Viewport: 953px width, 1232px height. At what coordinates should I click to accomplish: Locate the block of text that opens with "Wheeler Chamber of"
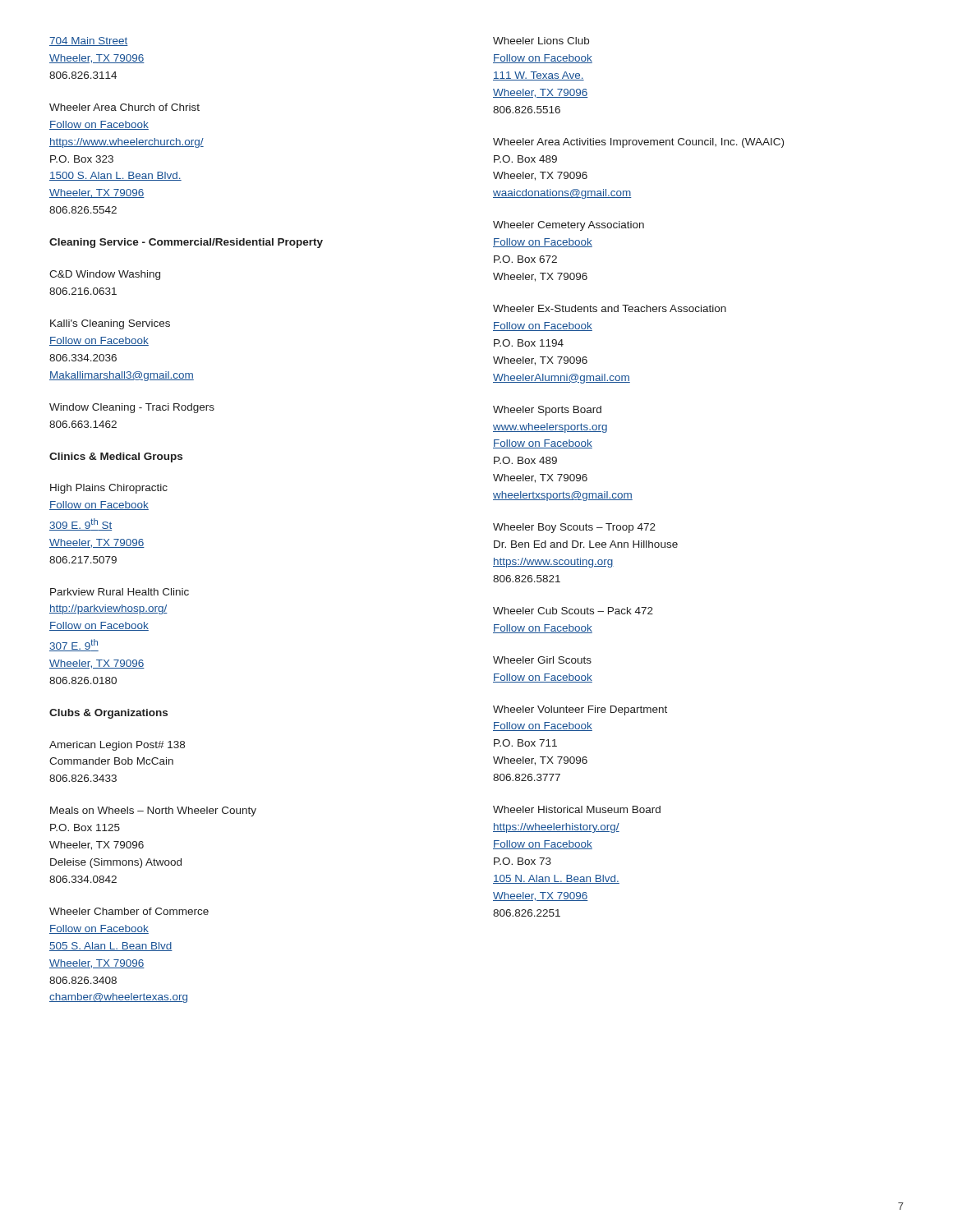[x=129, y=911]
